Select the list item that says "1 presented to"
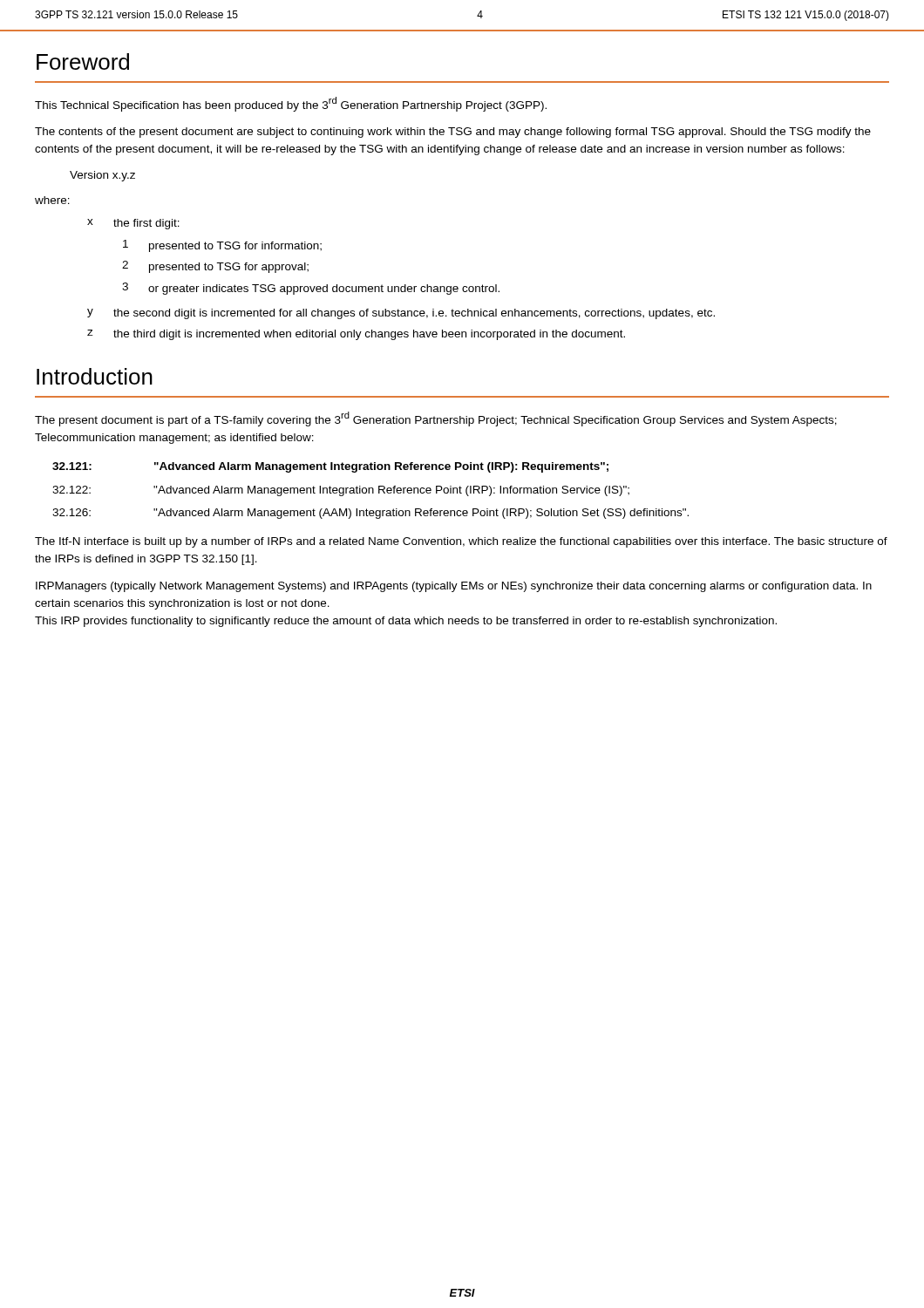This screenshot has width=924, height=1308. pyautogui.click(x=222, y=246)
